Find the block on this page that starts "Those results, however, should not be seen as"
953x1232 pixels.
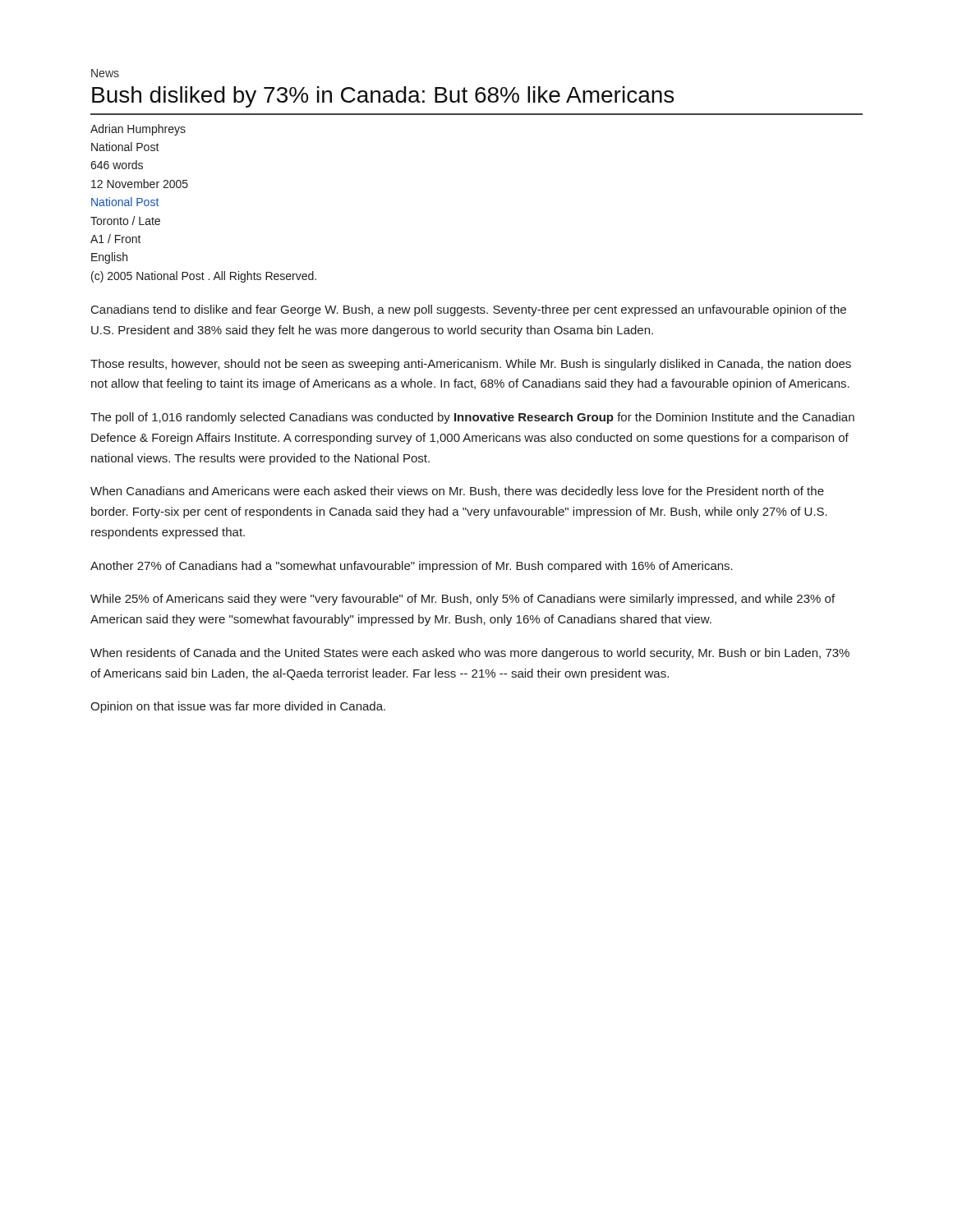pyautogui.click(x=471, y=373)
